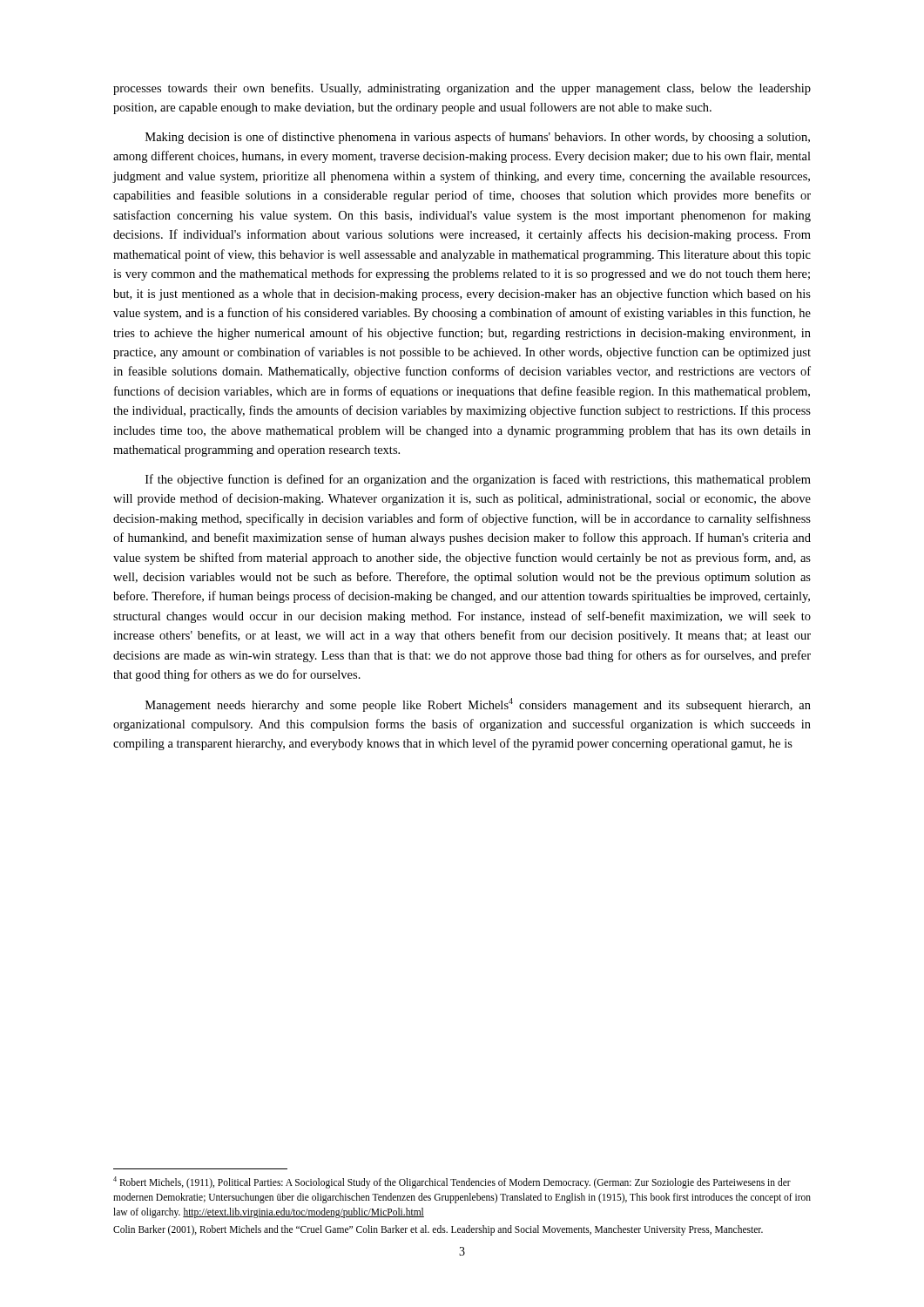Select the footnote with the text "4 Robert Michels,"
Viewport: 924px width, 1307px height.
(x=462, y=1203)
